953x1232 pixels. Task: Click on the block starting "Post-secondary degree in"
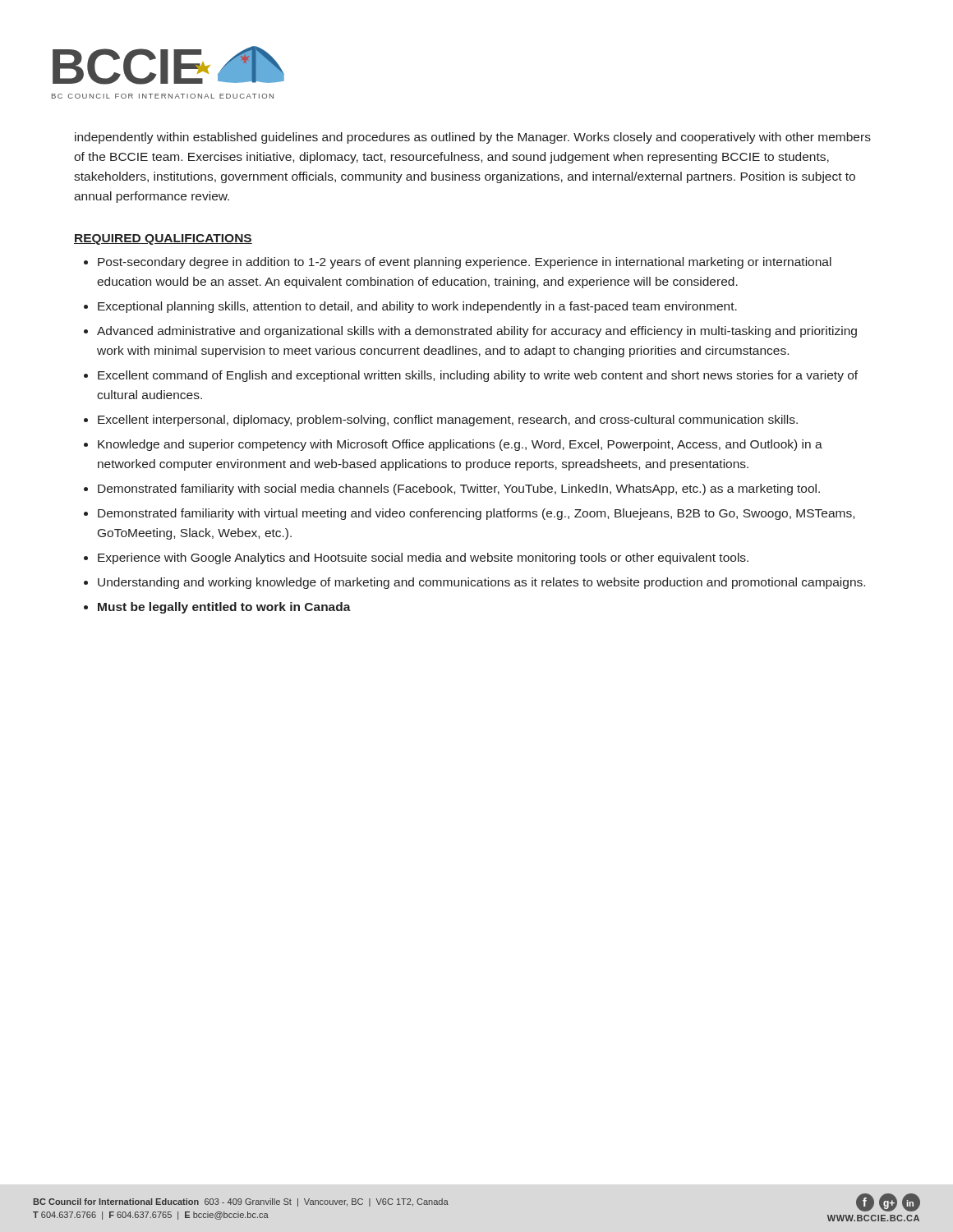pyautogui.click(x=464, y=272)
